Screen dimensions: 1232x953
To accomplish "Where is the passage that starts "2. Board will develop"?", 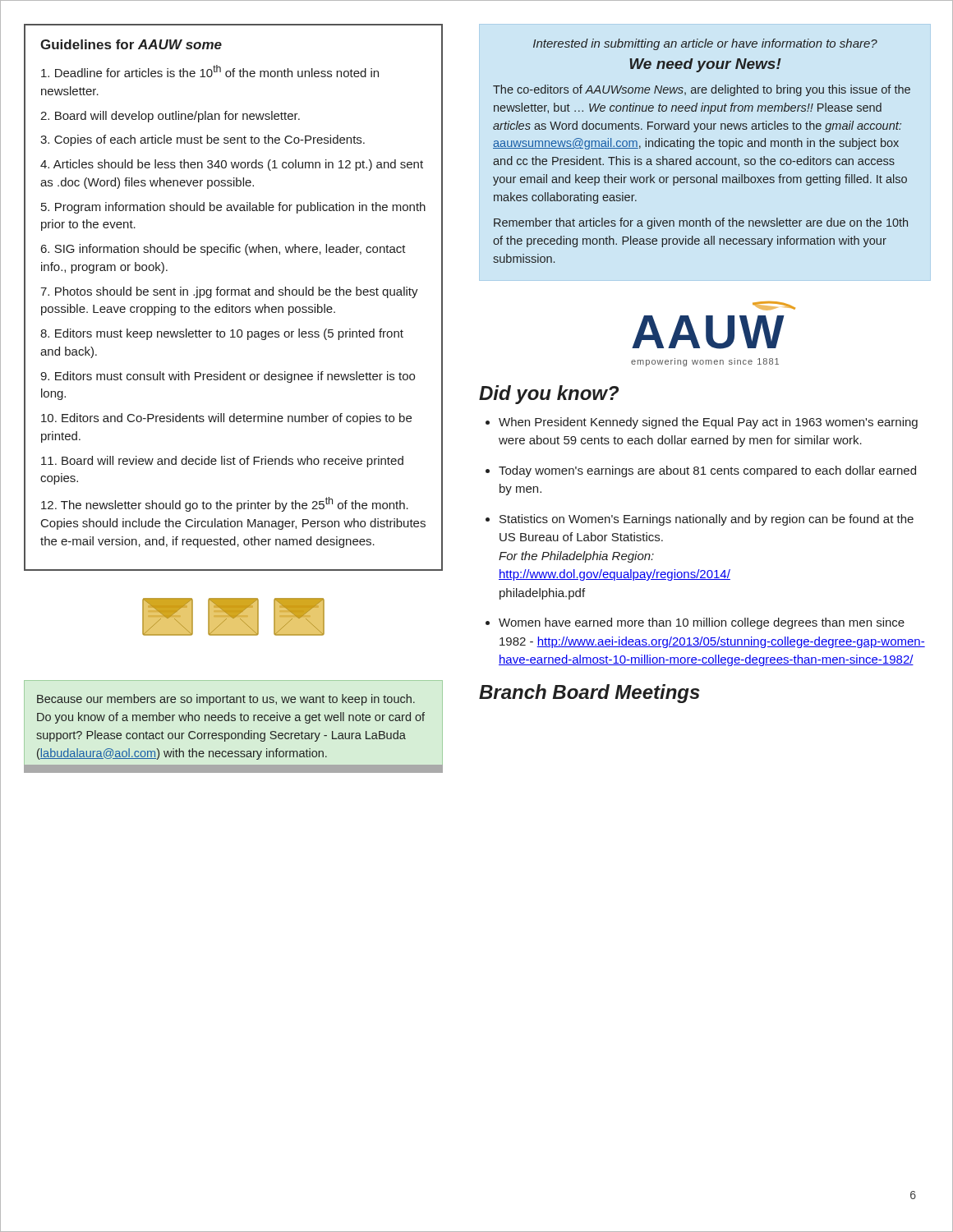I will pyautogui.click(x=170, y=115).
